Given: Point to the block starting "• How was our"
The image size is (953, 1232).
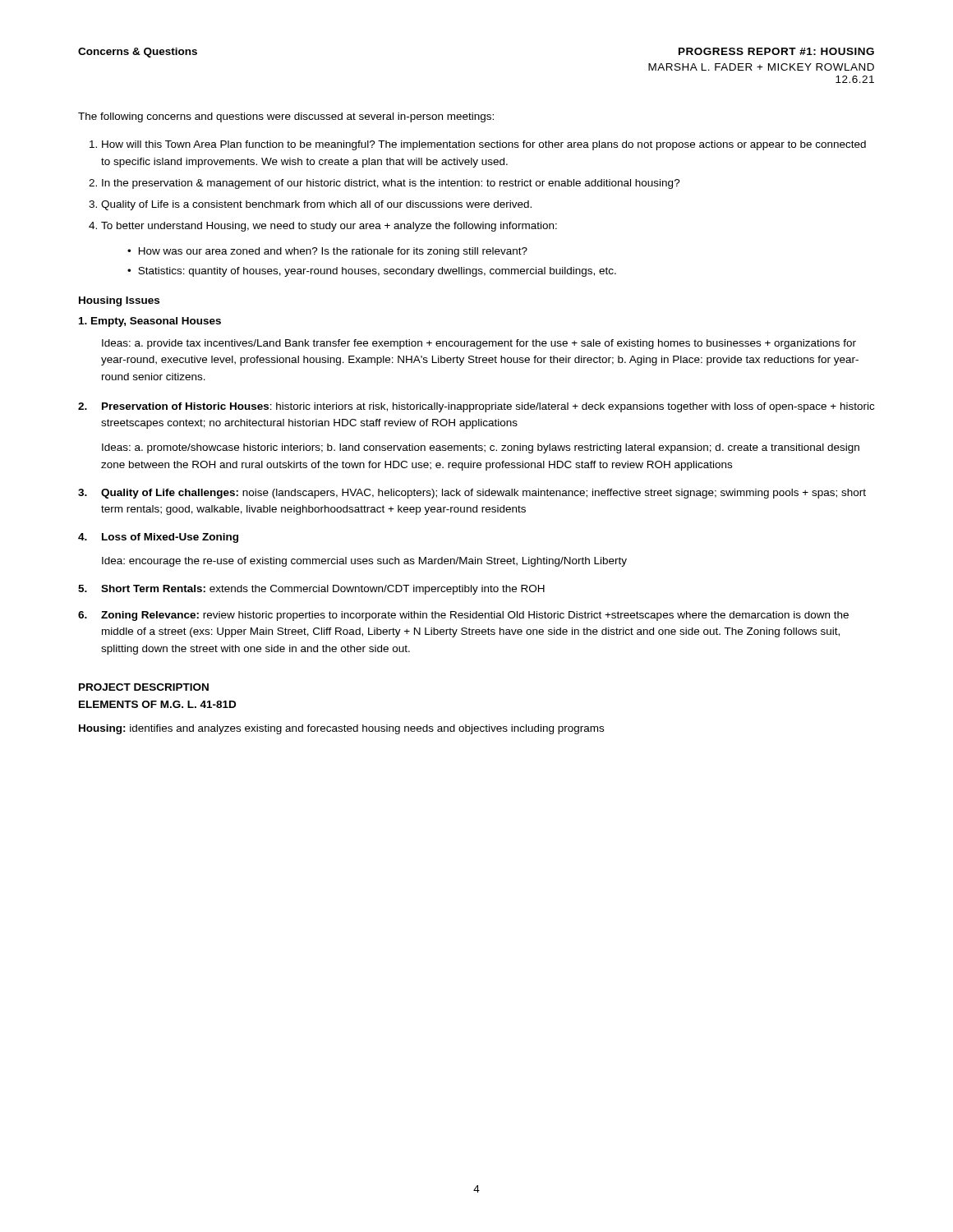Looking at the screenshot, I should tap(327, 251).
